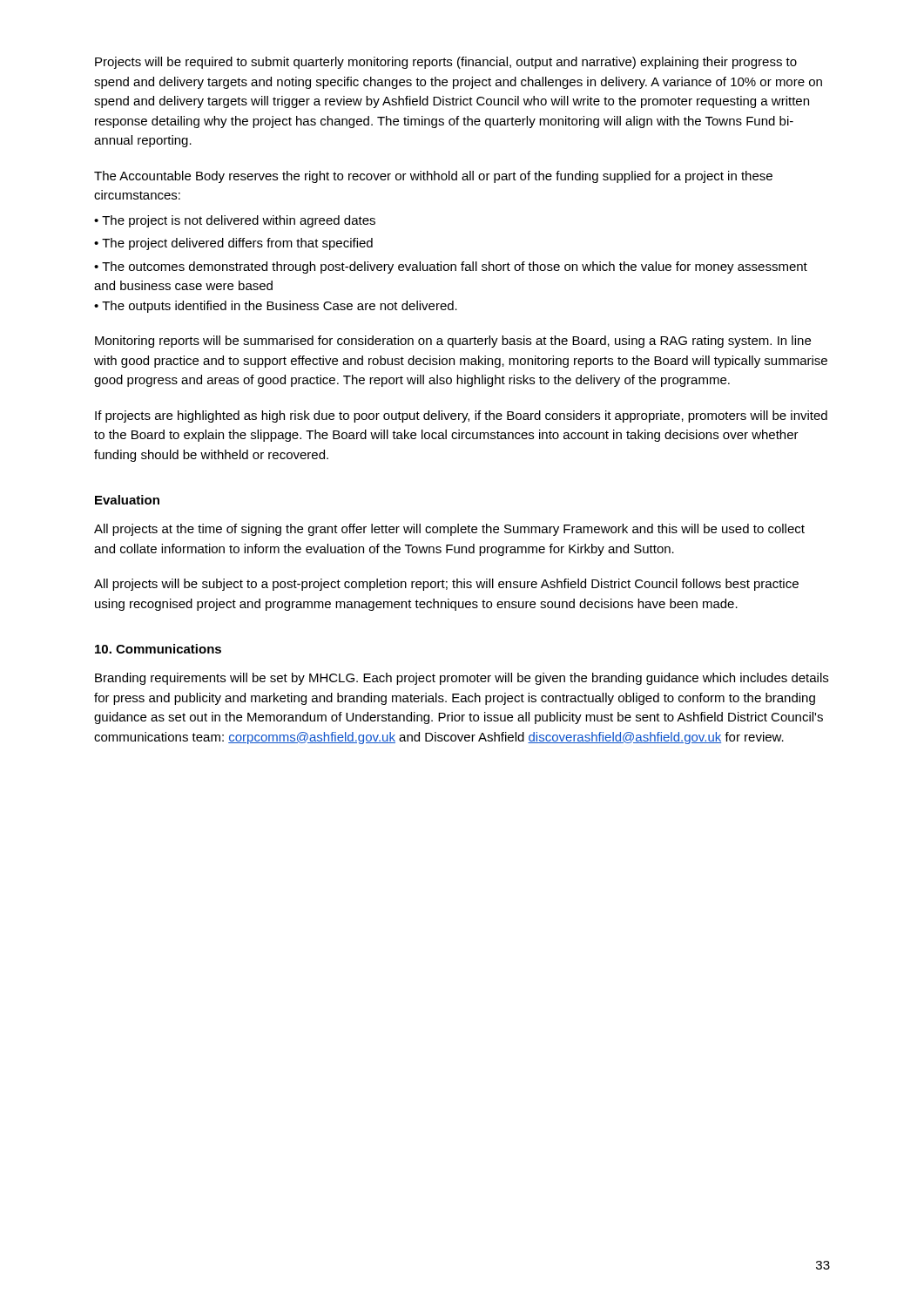This screenshot has width=924, height=1307.
Task: Locate the block of text that opens with "• The project delivered"
Action: tap(234, 243)
